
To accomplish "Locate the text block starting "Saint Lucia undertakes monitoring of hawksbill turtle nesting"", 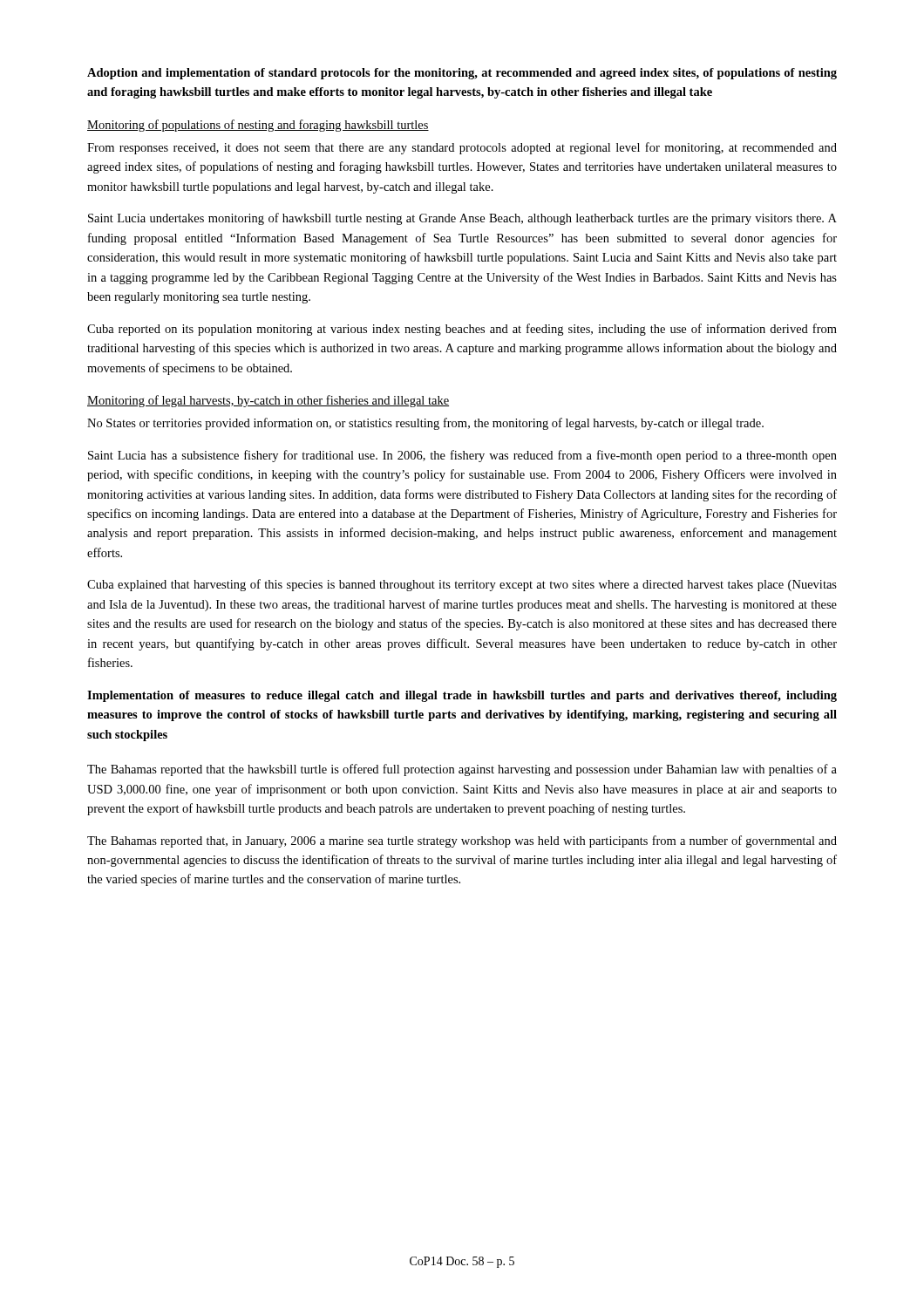I will point(462,257).
